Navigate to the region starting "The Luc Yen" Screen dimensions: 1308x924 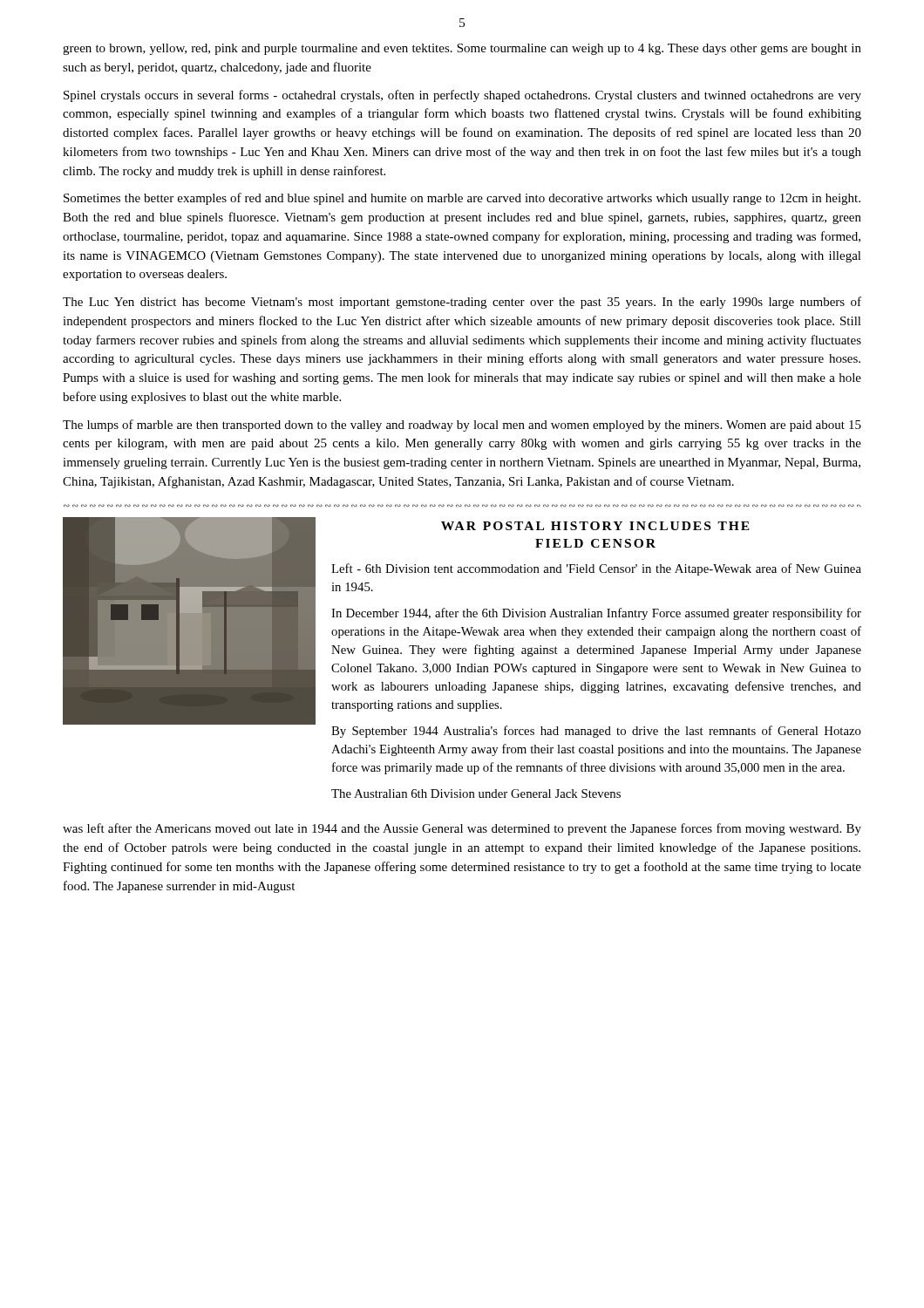point(462,350)
